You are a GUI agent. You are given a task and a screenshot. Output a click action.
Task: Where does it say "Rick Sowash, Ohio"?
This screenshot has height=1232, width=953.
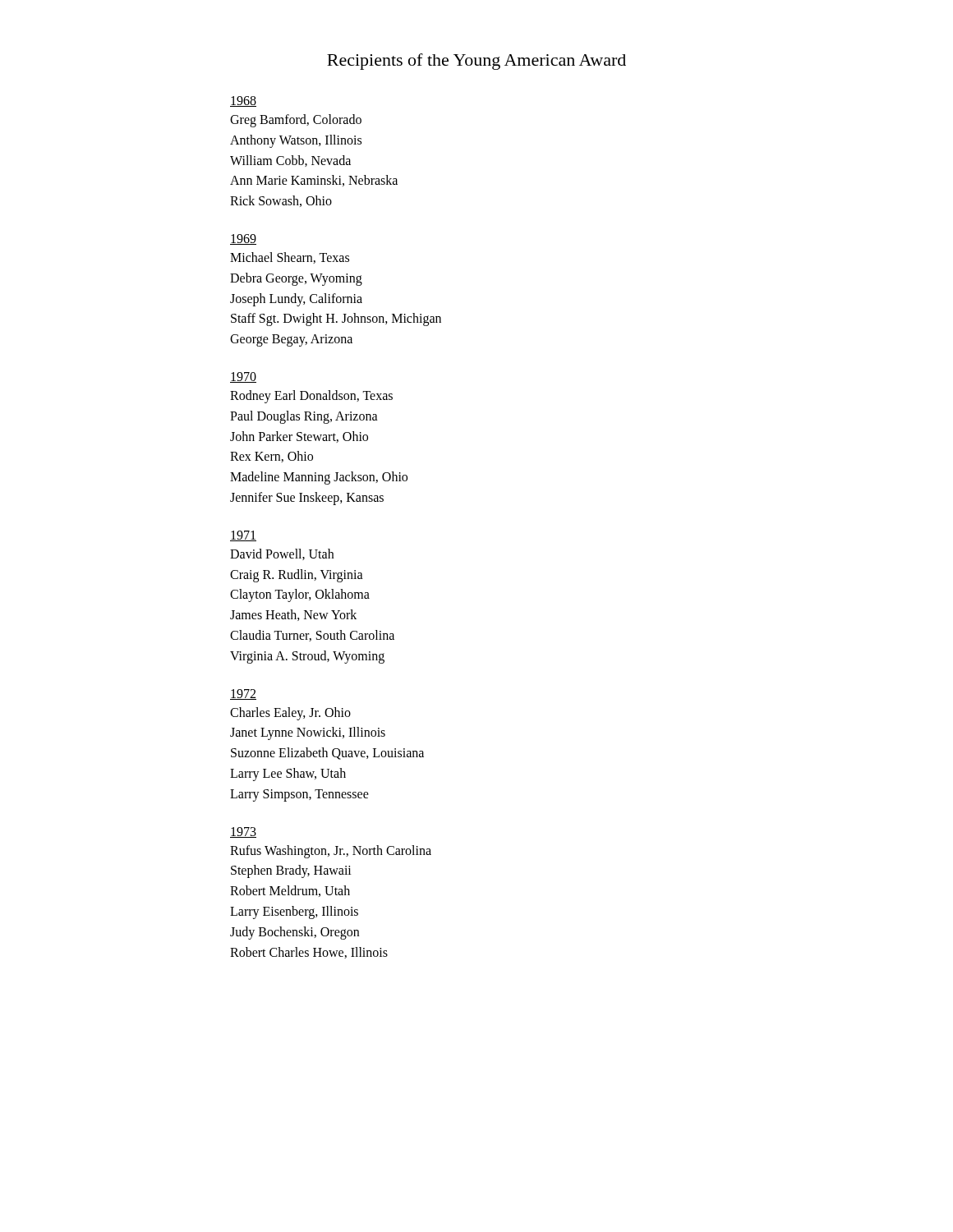(281, 201)
